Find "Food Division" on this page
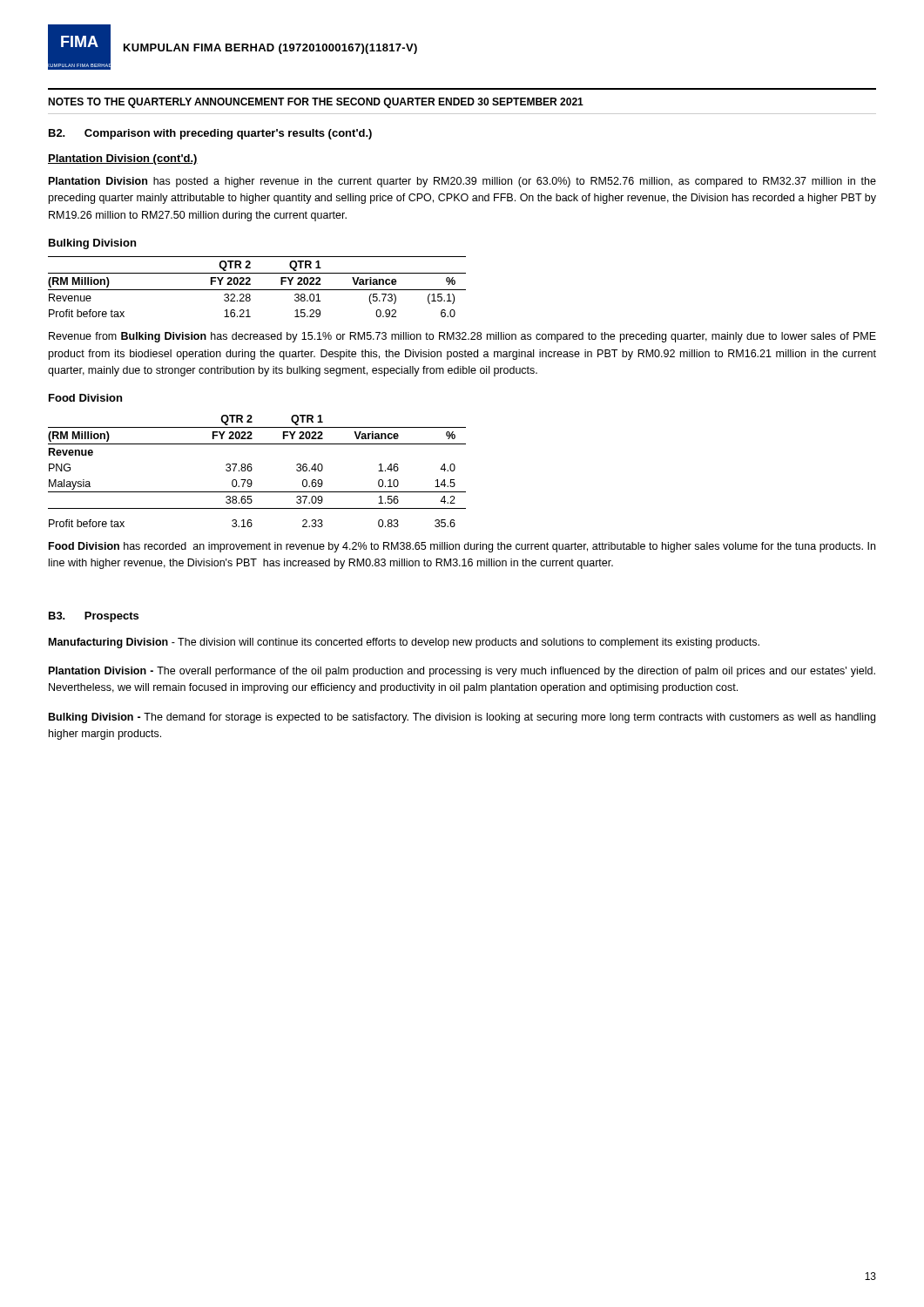Image resolution: width=924 pixels, height=1307 pixels. click(x=85, y=398)
